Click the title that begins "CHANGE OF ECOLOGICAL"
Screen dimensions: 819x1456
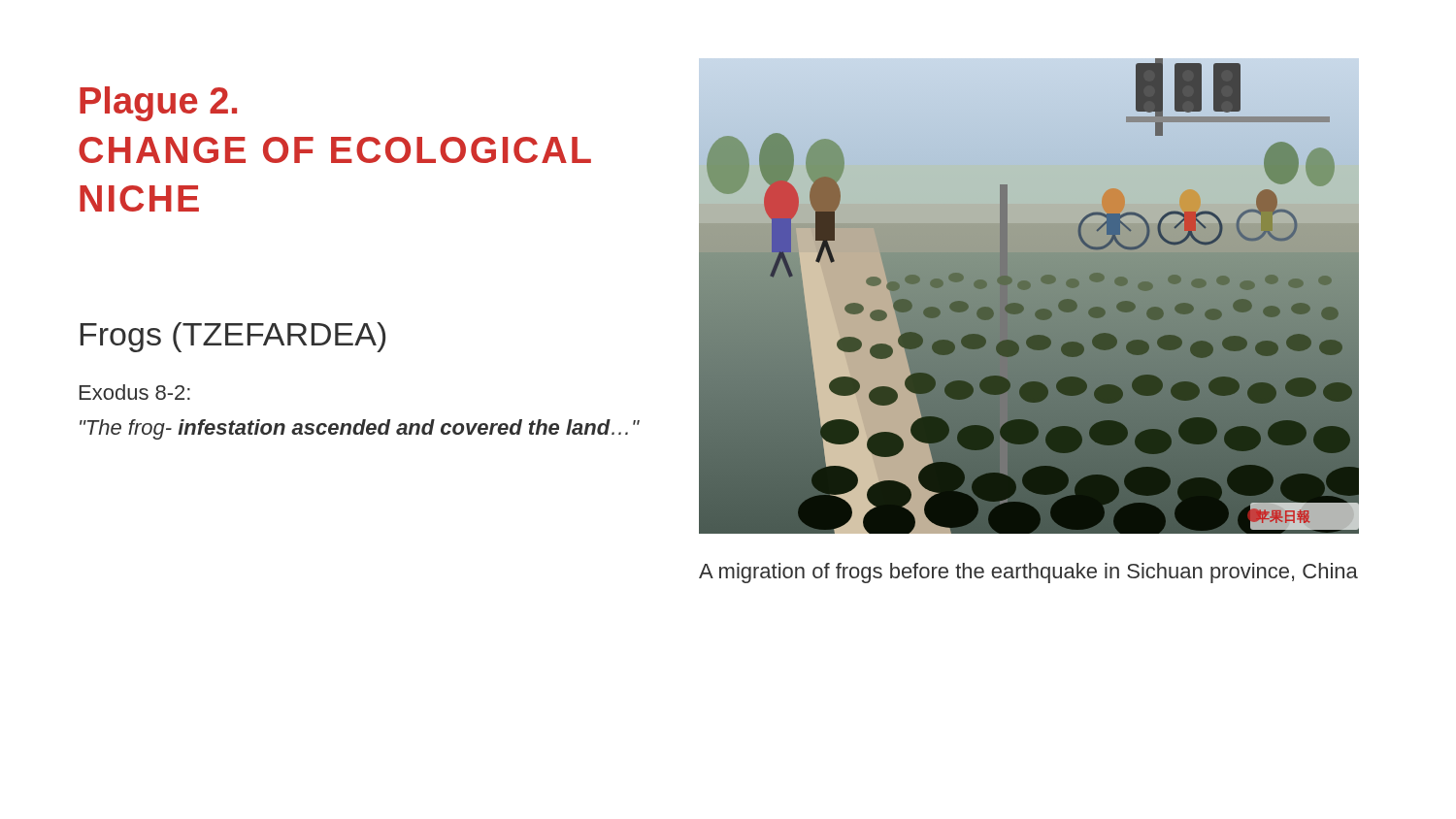coord(335,175)
